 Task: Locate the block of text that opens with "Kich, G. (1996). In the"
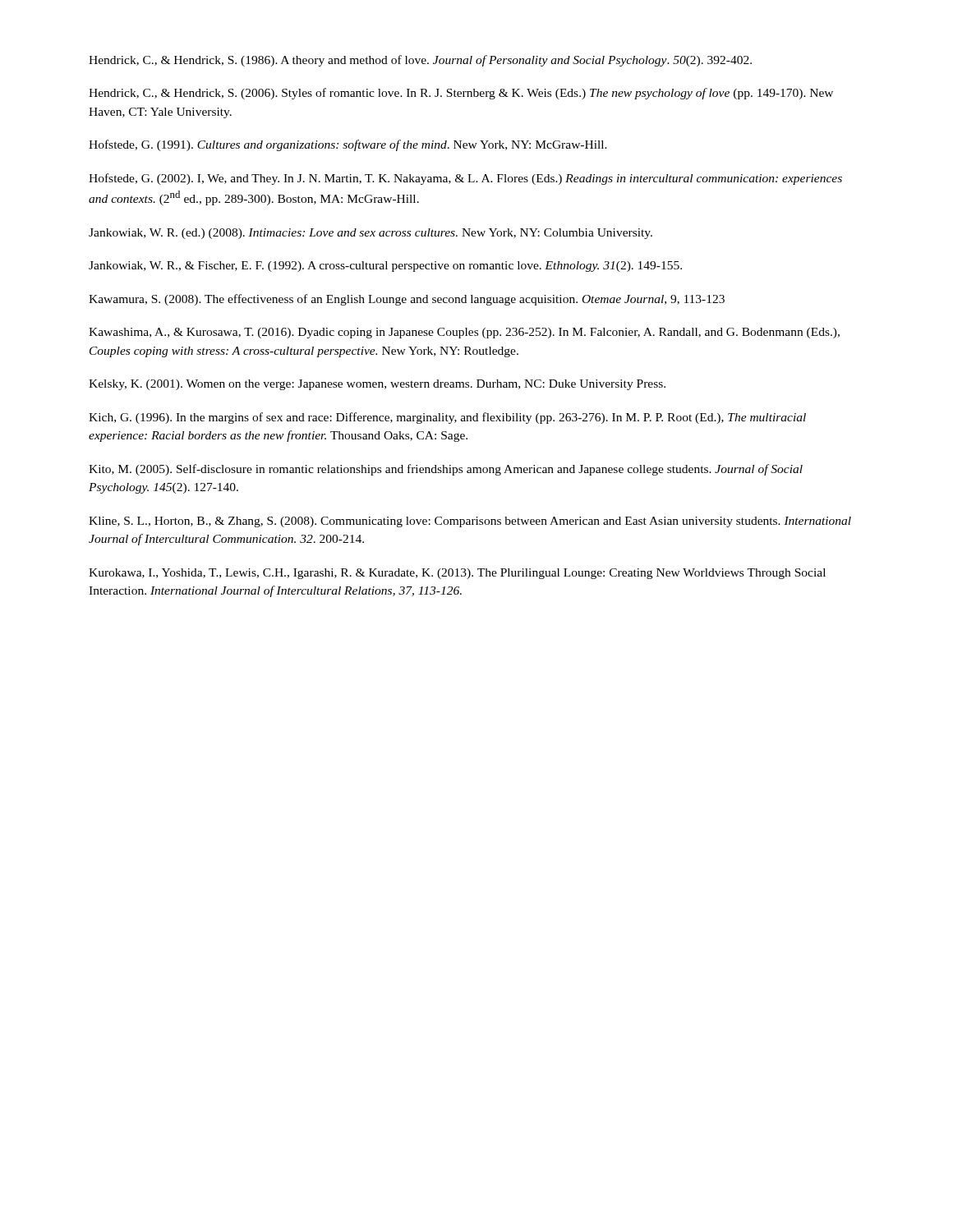(447, 426)
